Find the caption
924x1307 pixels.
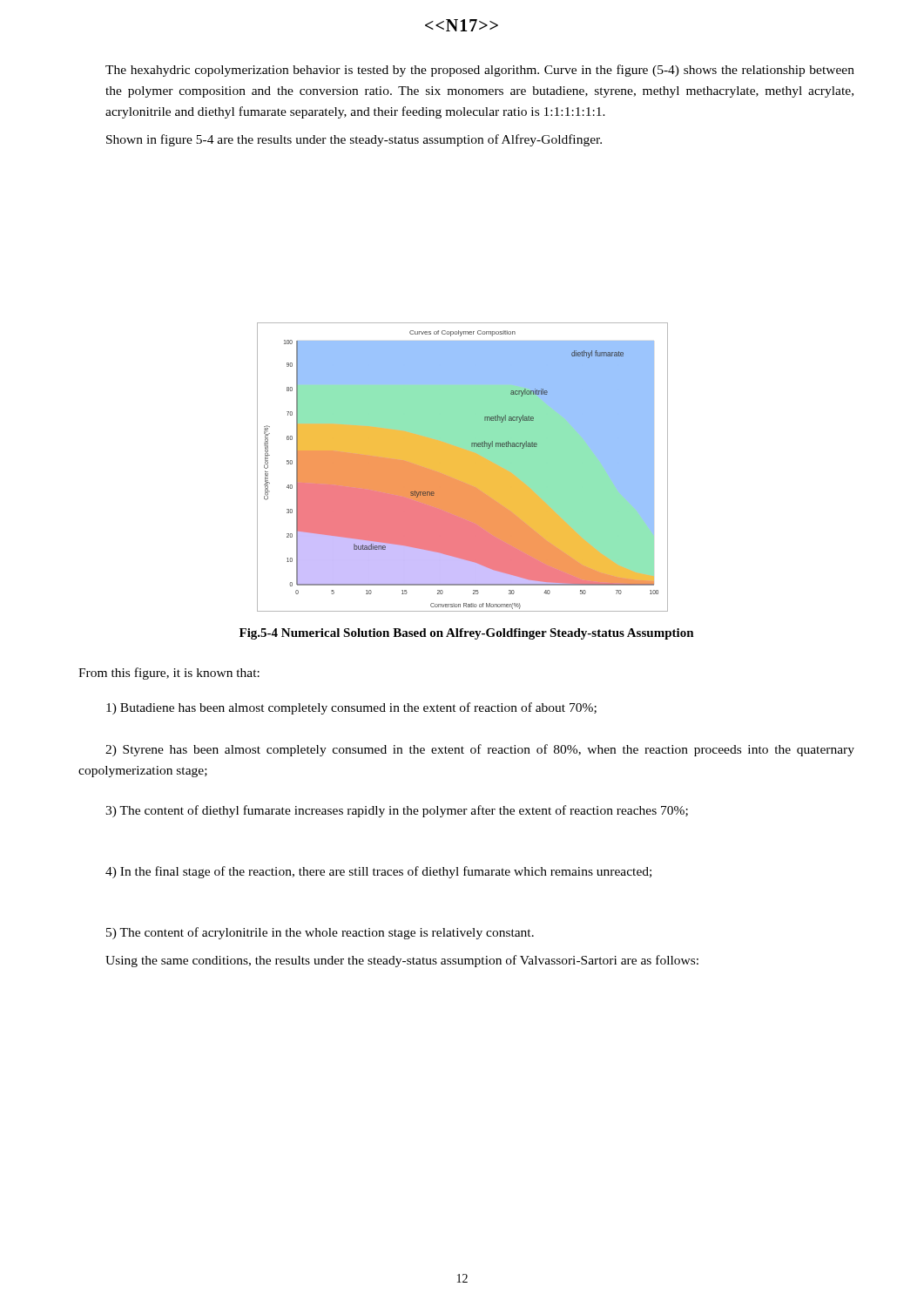pos(466,633)
